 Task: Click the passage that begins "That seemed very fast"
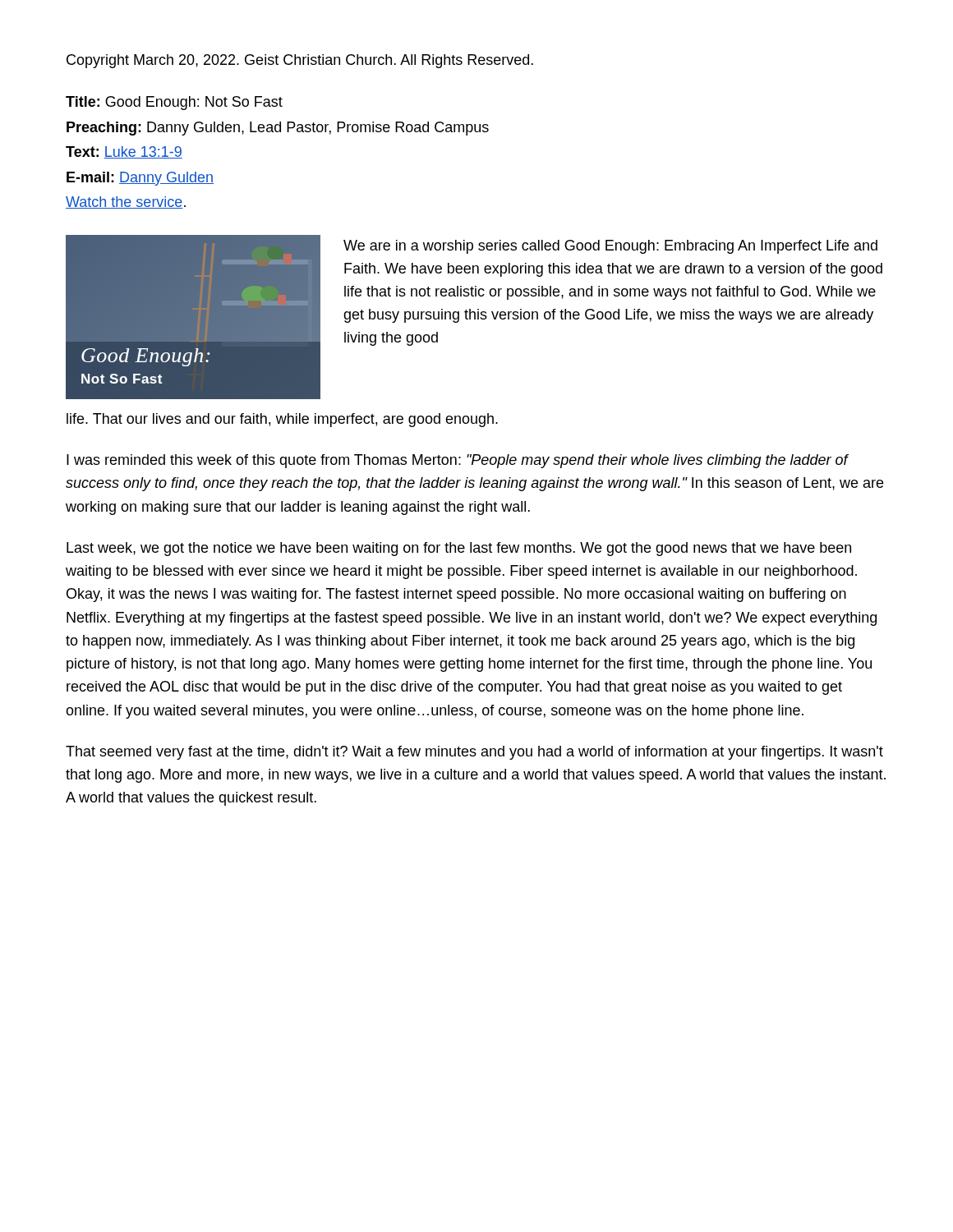click(476, 775)
